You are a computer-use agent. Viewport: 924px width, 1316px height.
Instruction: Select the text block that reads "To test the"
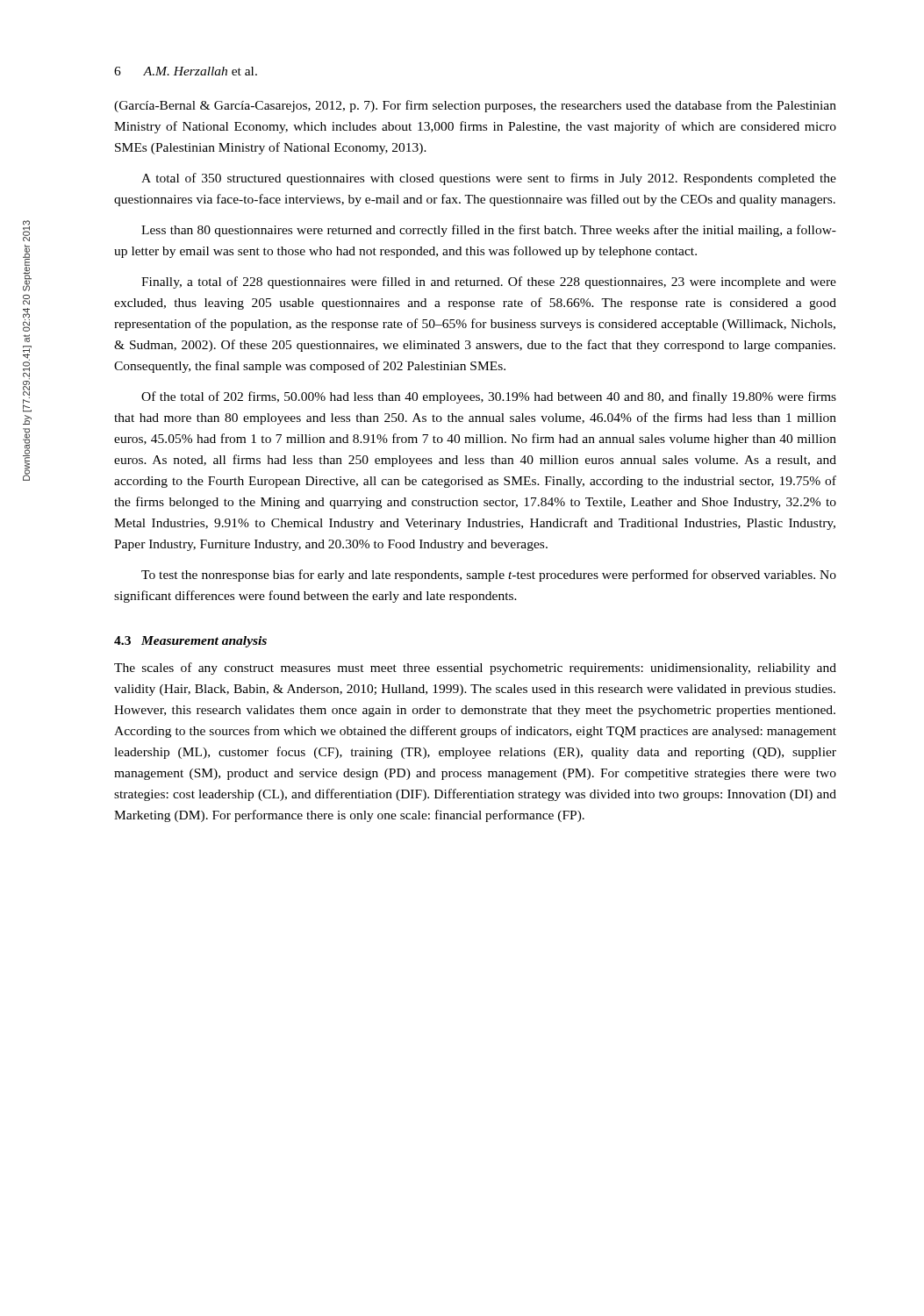tap(475, 585)
